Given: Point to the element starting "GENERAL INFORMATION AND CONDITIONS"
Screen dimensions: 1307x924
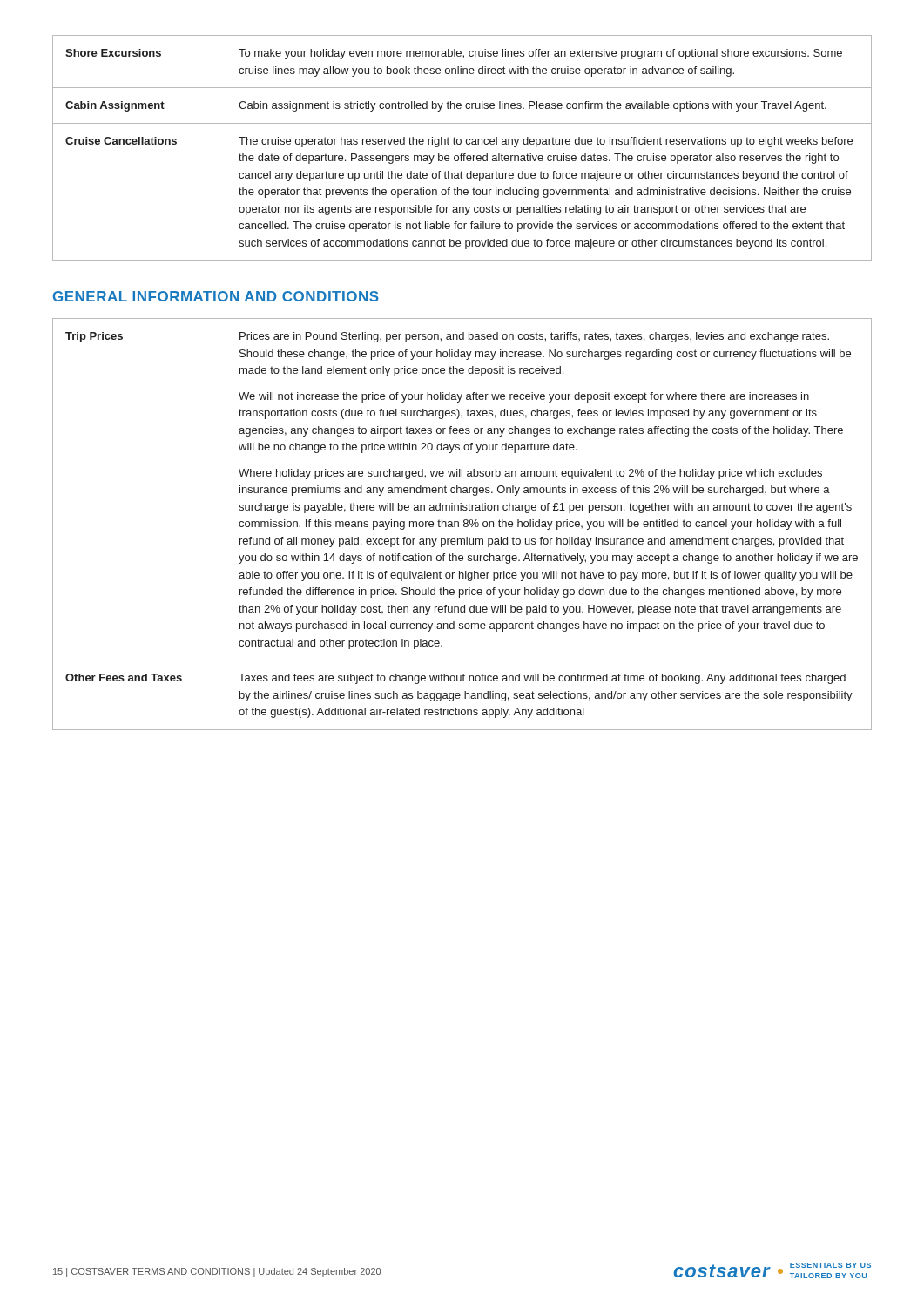Looking at the screenshot, I should coord(216,297).
